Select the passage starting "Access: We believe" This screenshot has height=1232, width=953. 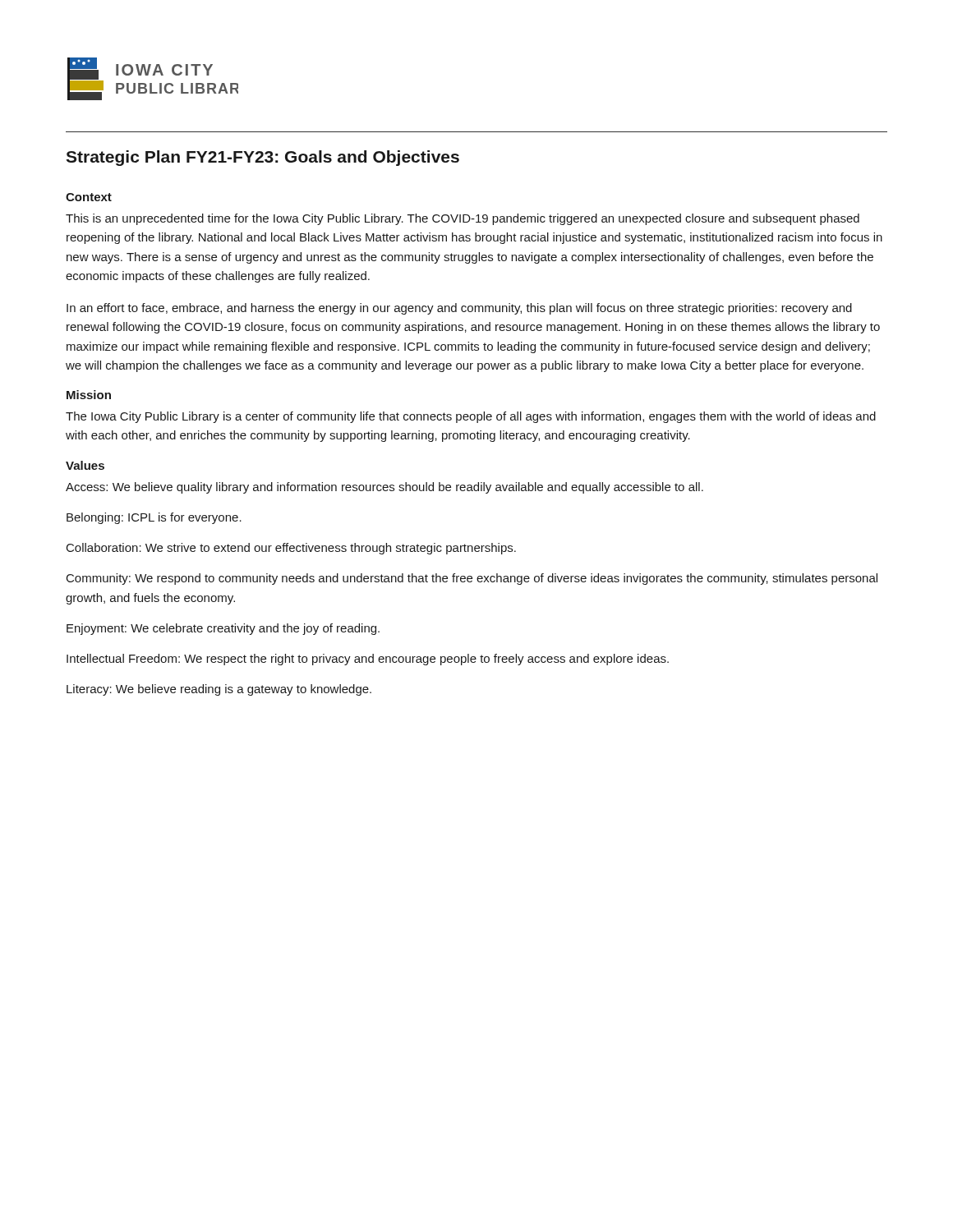pyautogui.click(x=385, y=486)
